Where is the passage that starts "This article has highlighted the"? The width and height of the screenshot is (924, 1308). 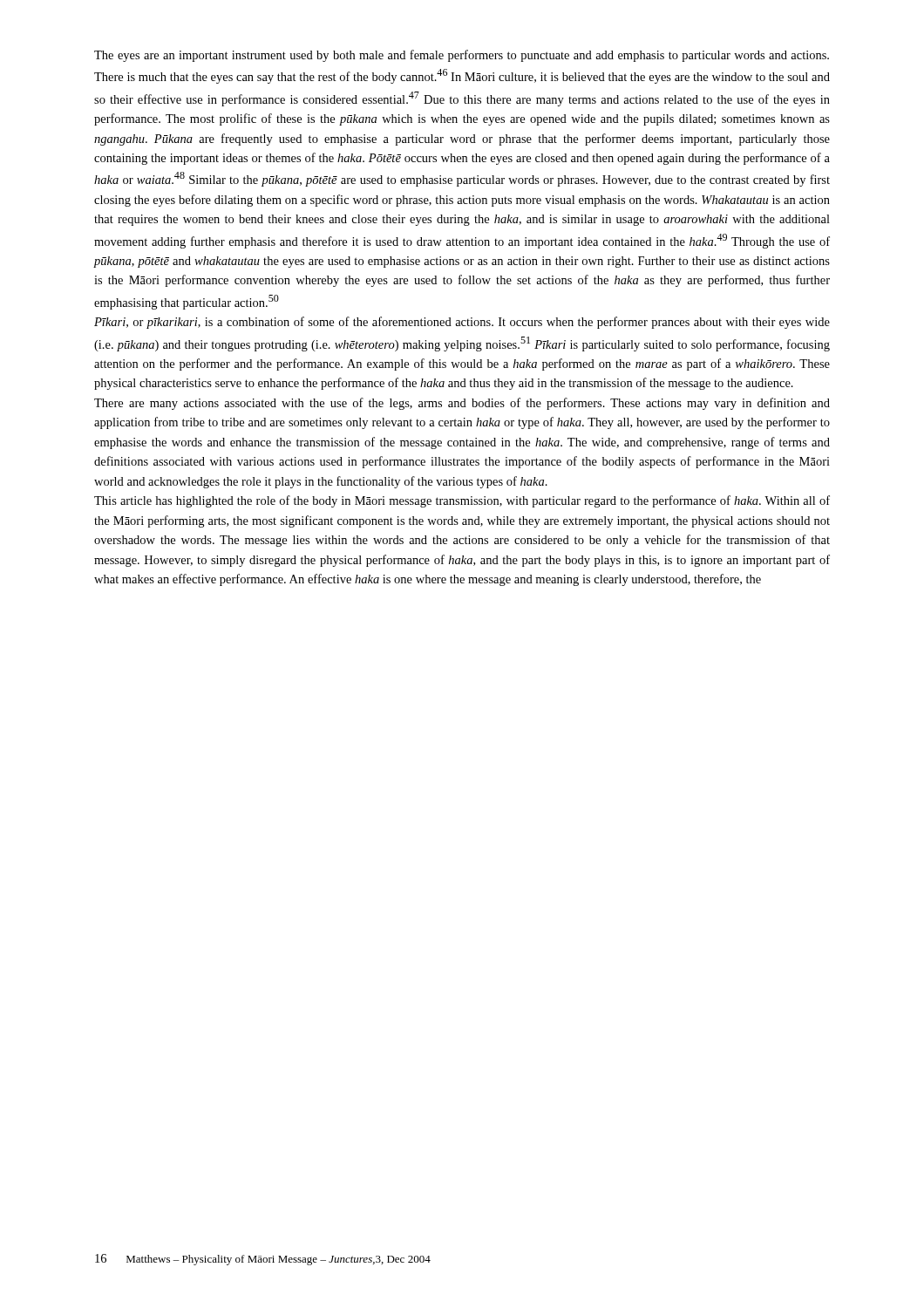pyautogui.click(x=462, y=540)
